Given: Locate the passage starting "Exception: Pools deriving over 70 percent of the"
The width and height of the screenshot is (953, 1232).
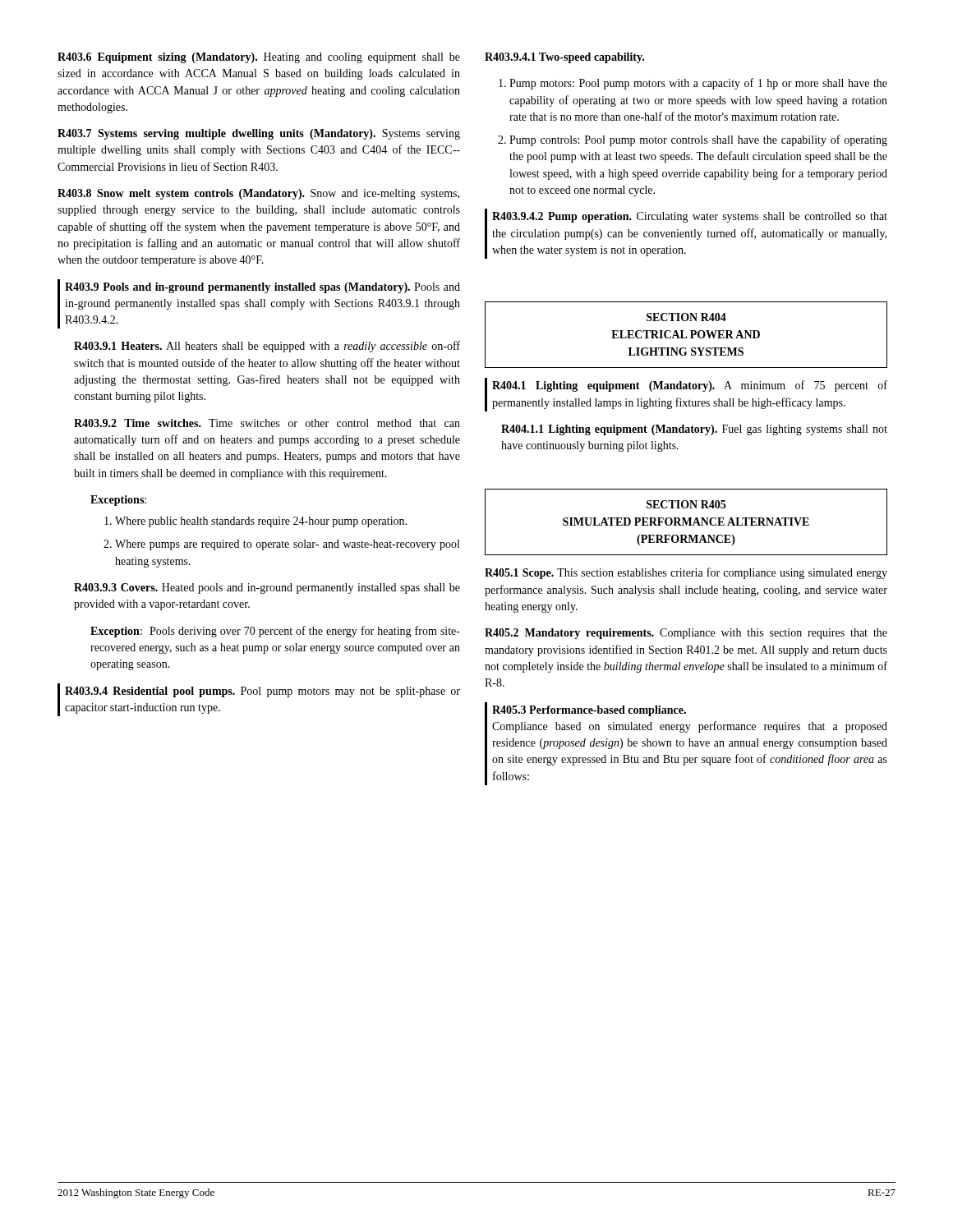Looking at the screenshot, I should click(275, 648).
